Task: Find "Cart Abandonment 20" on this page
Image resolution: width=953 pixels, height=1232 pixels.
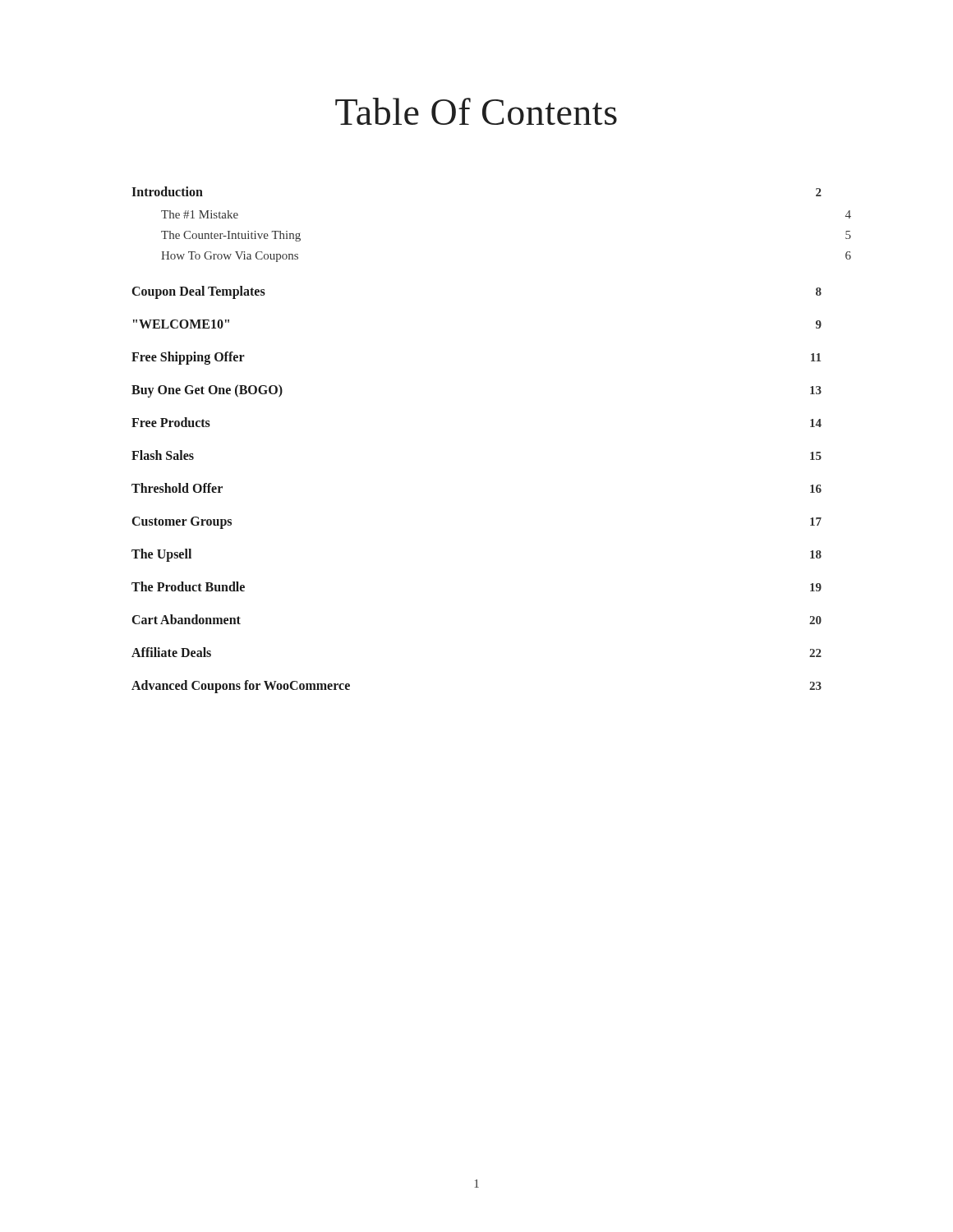Action: [187, 618]
